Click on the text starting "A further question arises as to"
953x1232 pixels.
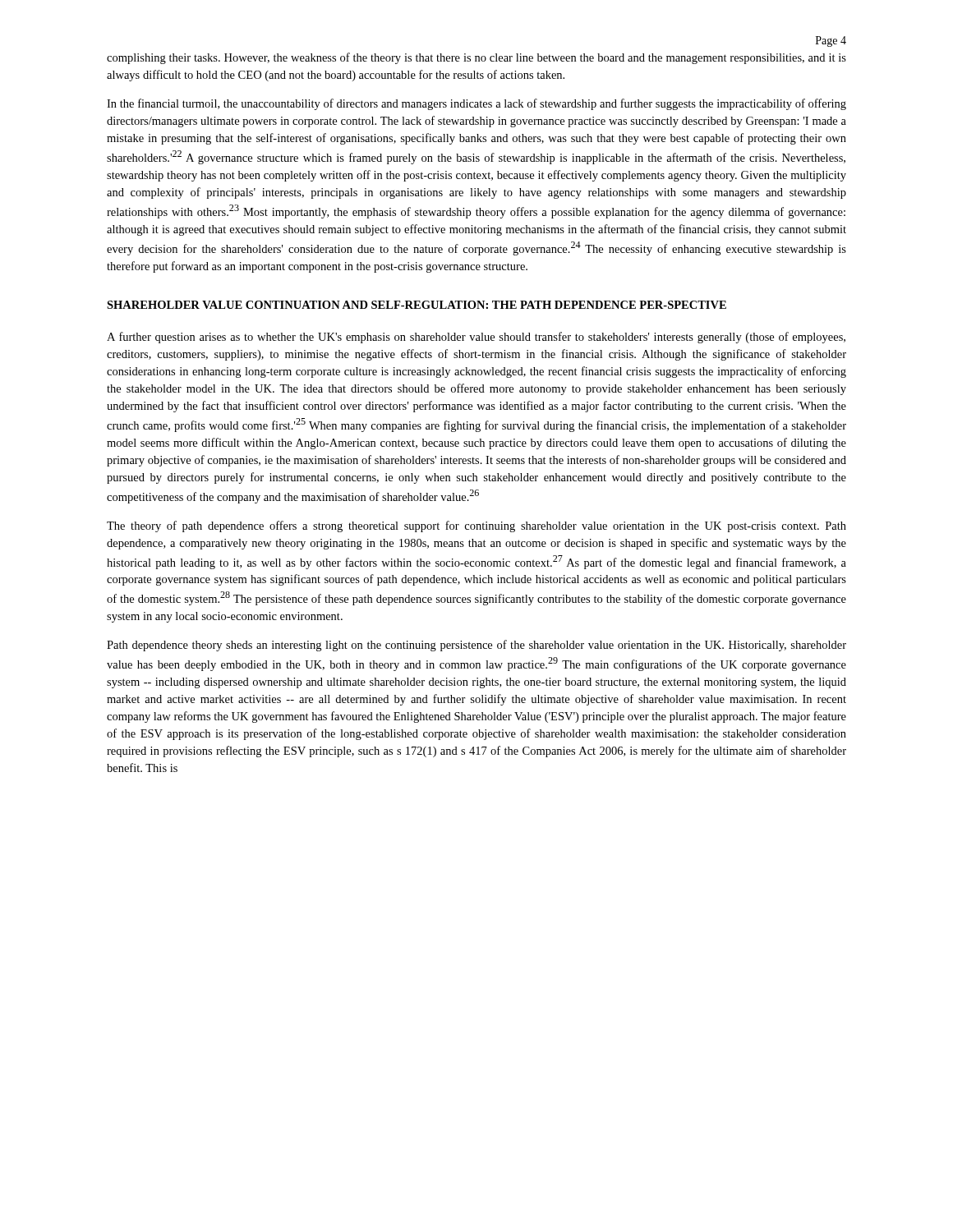(x=476, y=416)
